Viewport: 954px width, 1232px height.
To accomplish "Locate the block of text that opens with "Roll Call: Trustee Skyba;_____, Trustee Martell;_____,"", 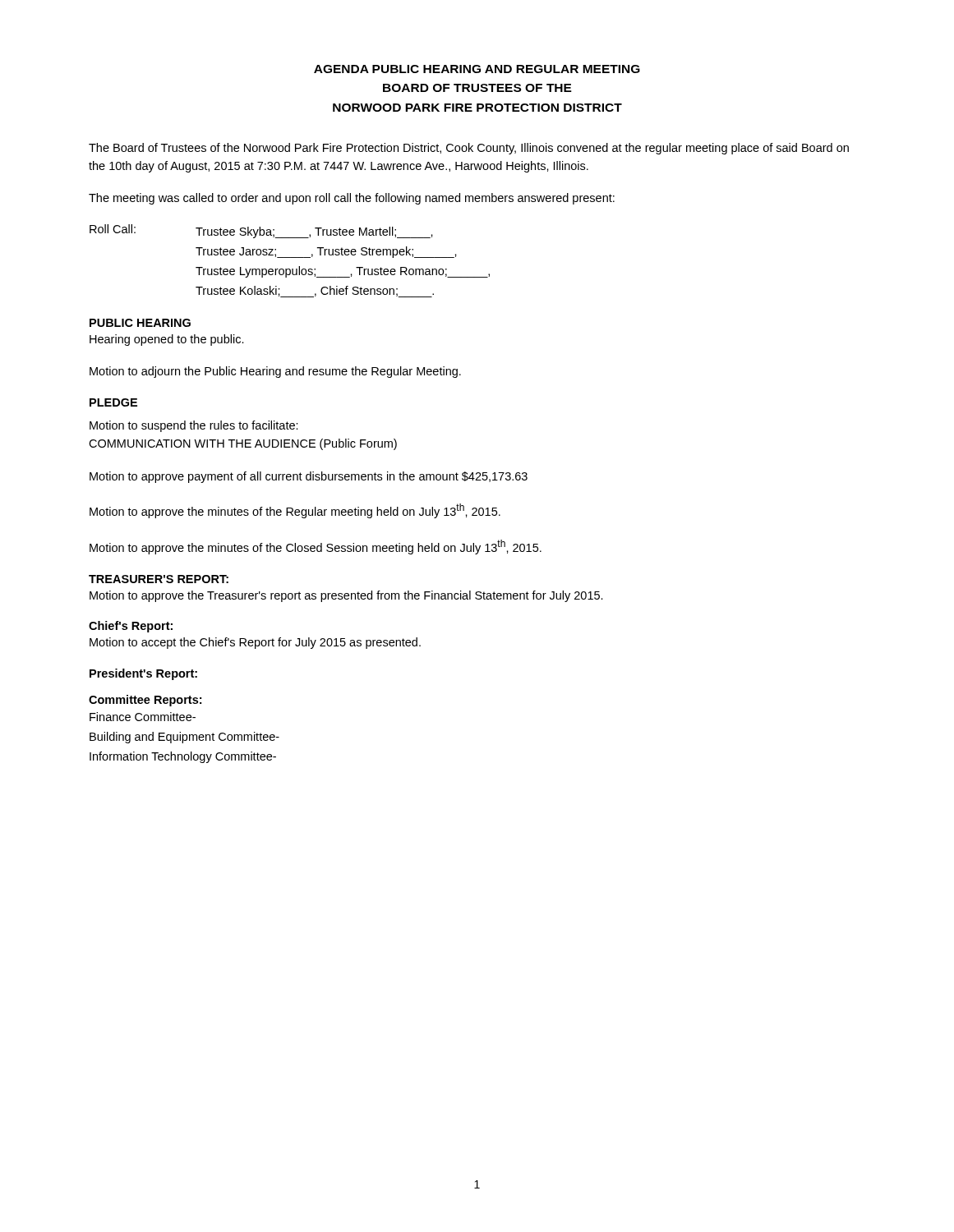I will [290, 262].
